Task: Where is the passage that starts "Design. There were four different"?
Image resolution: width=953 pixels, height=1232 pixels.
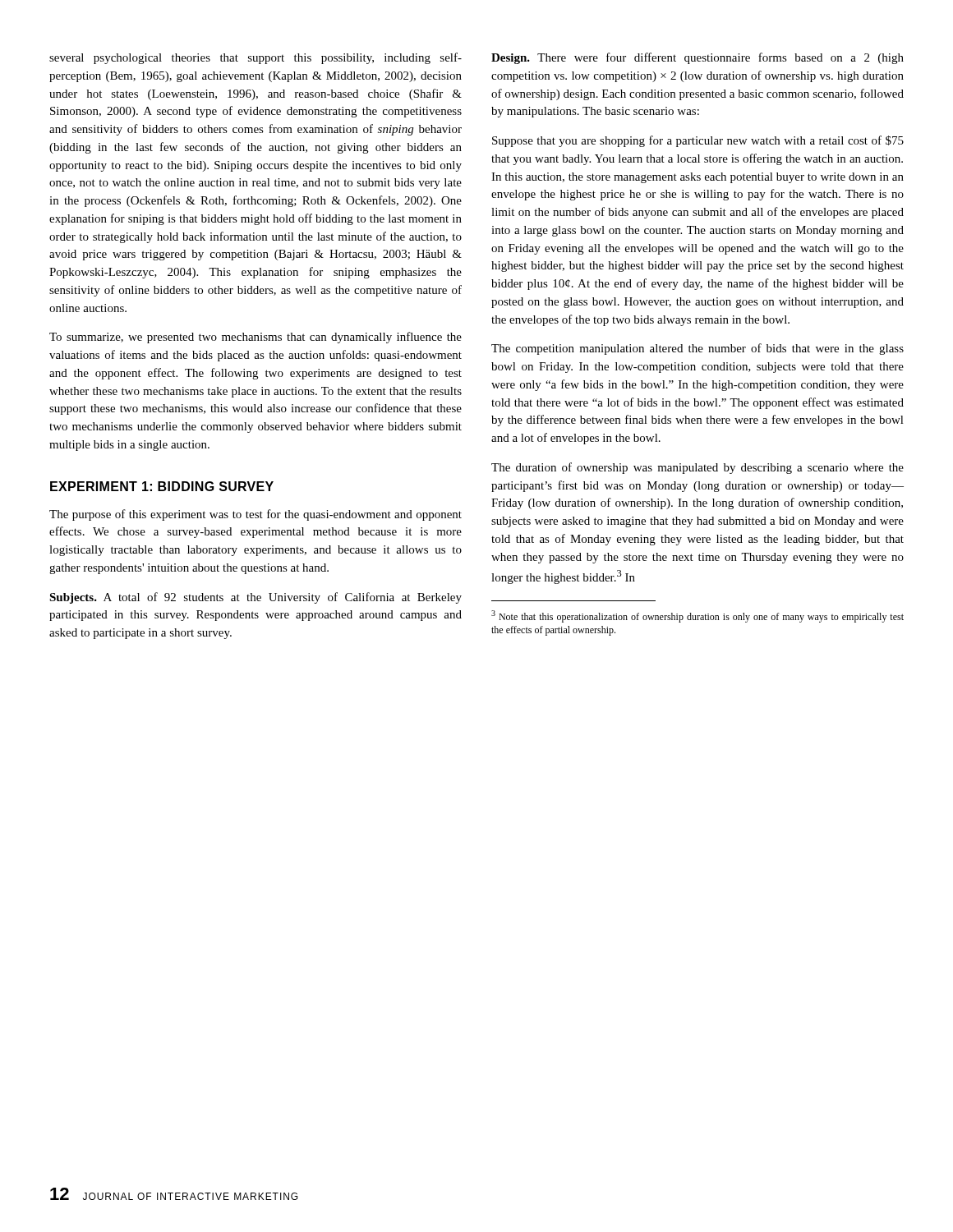Action: pyautogui.click(x=698, y=85)
